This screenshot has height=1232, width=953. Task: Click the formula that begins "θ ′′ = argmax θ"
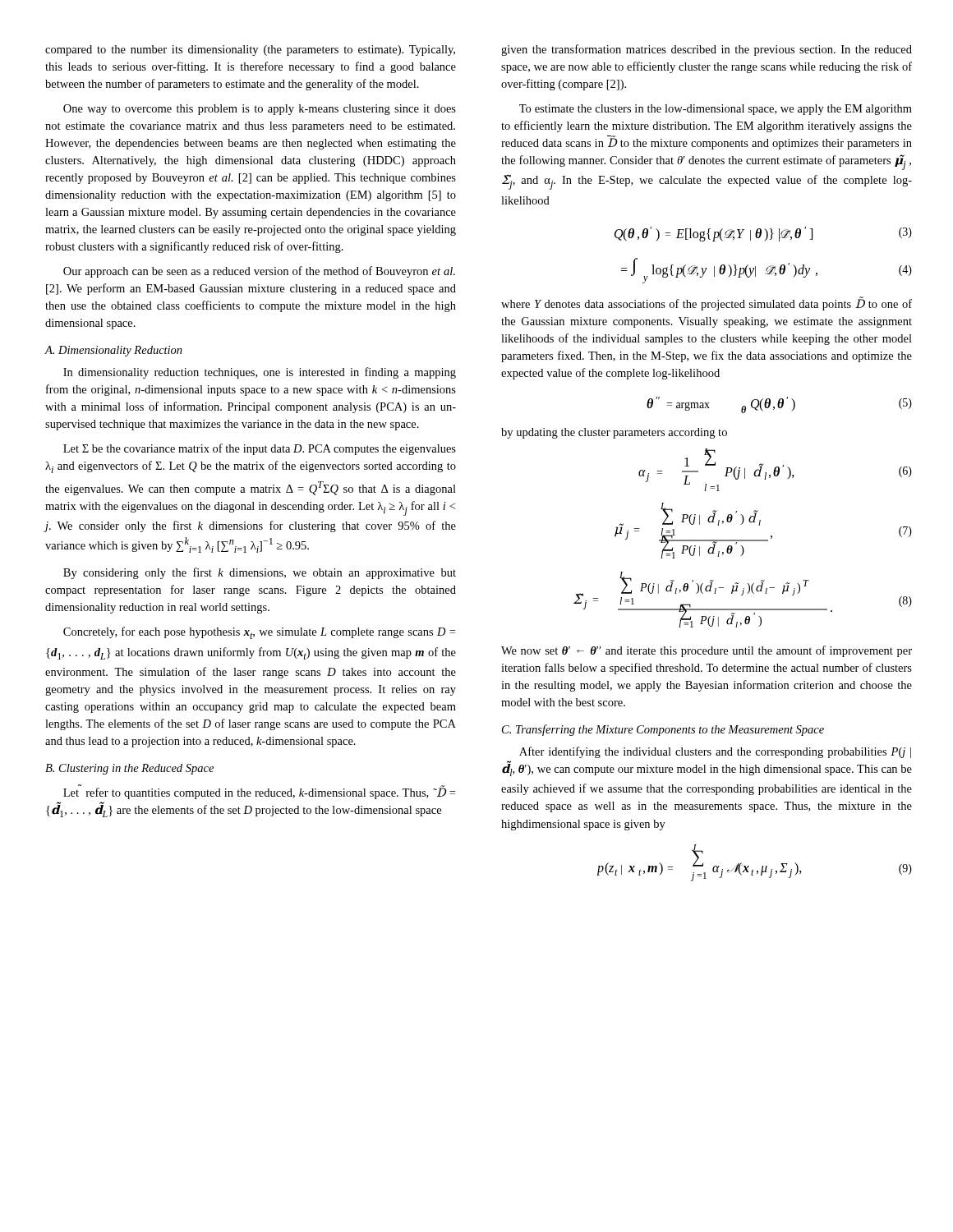click(707, 403)
